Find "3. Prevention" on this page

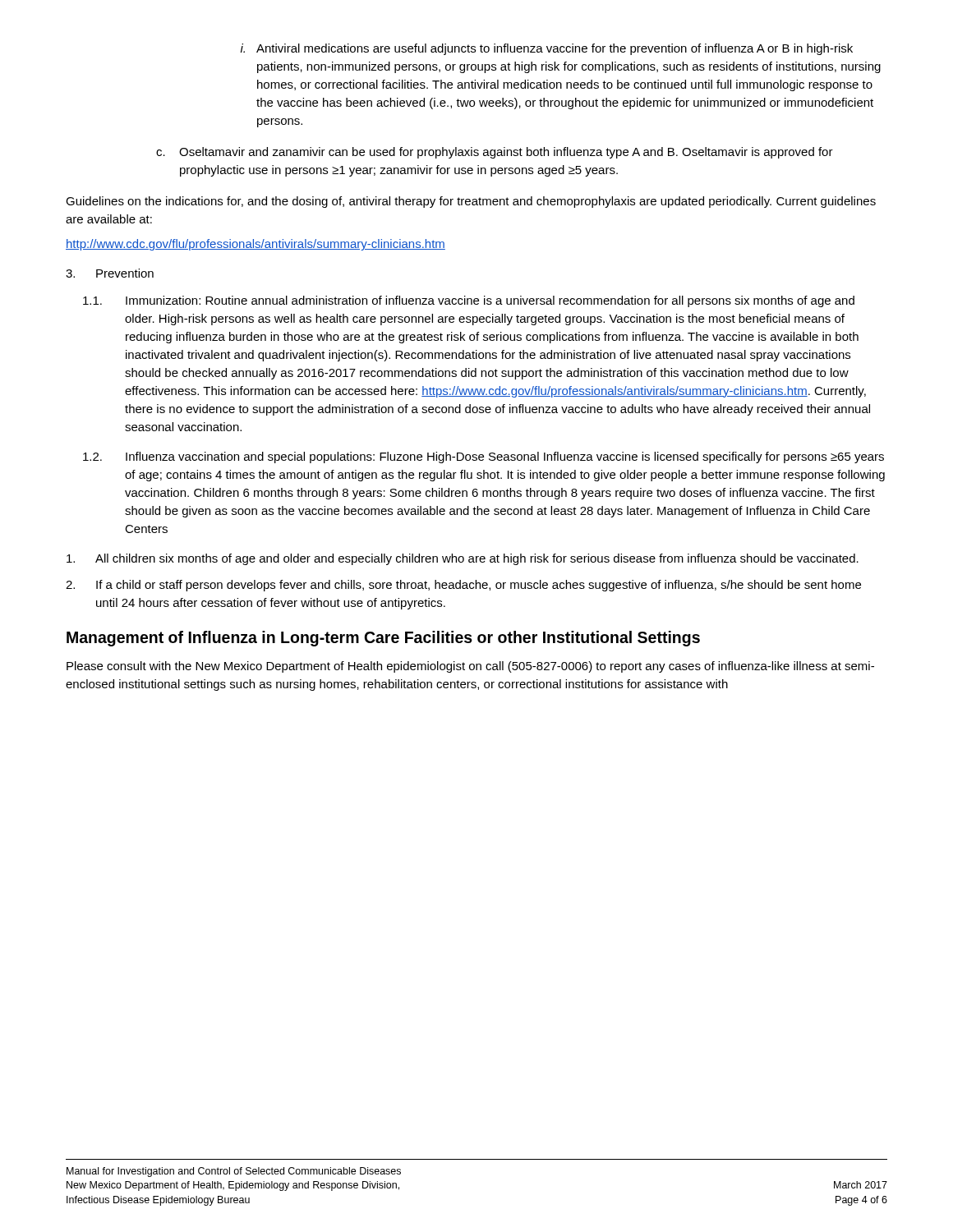[110, 273]
